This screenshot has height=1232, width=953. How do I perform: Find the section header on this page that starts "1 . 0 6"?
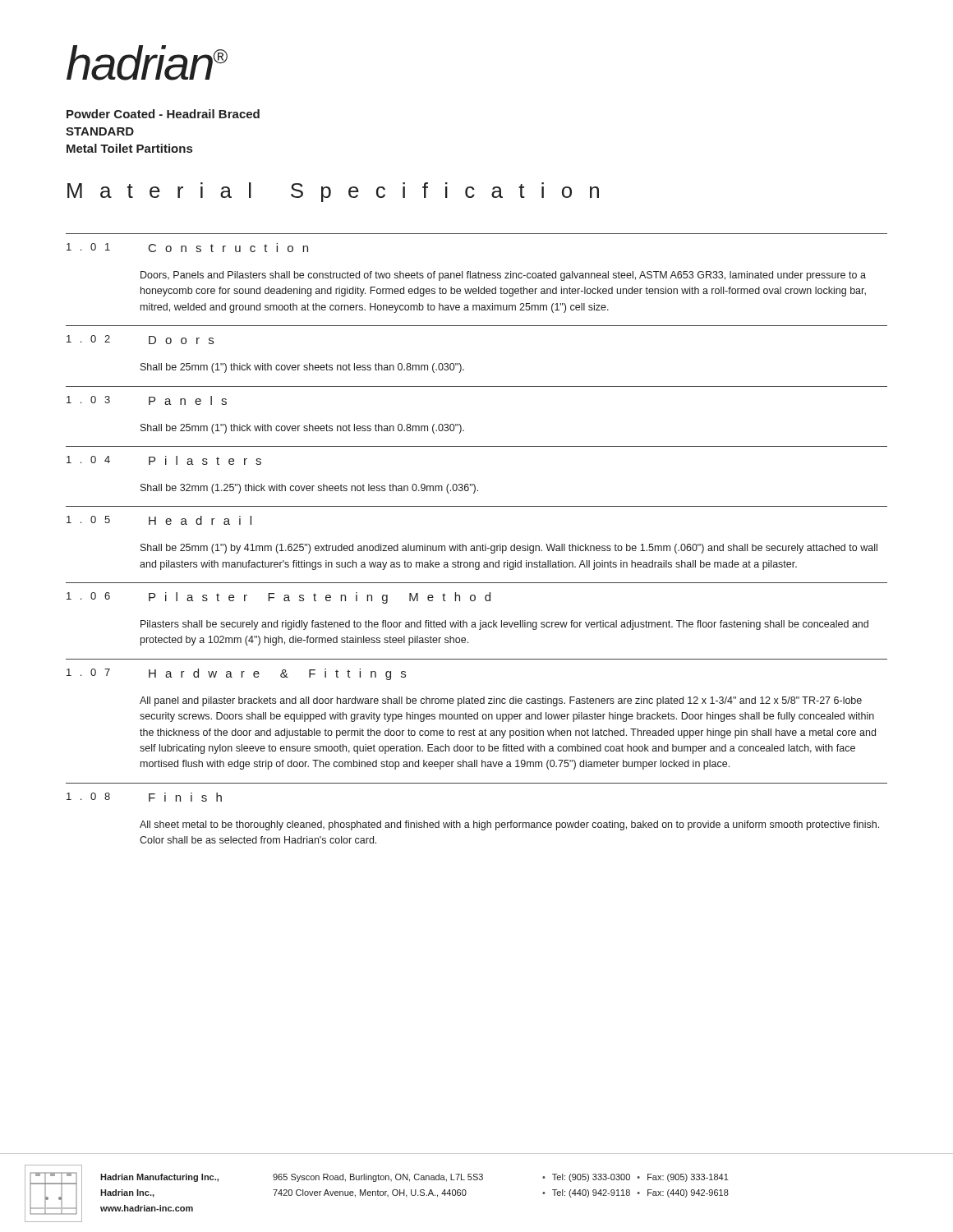pos(476,600)
